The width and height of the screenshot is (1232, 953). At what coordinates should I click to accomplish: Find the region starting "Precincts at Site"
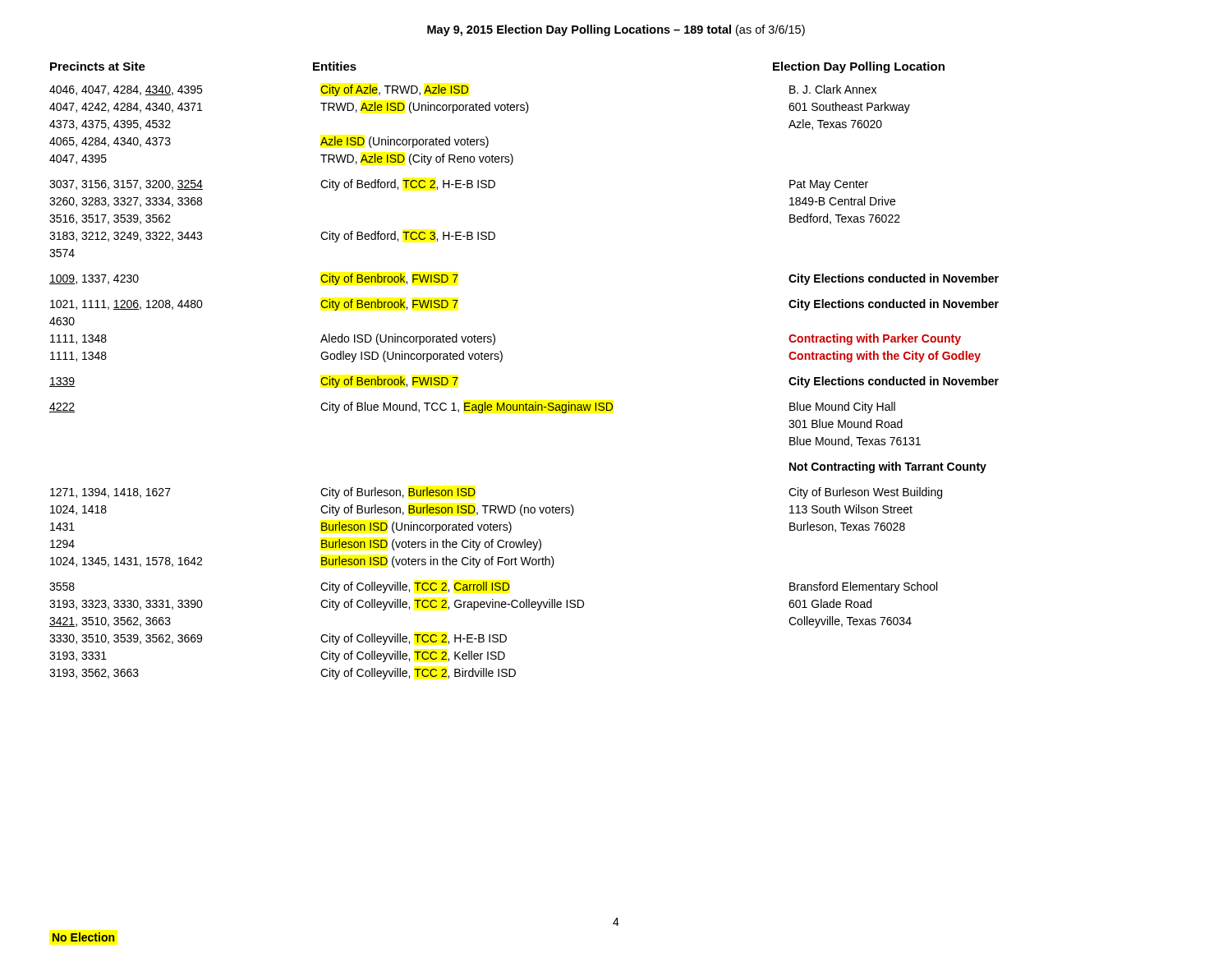point(97,66)
